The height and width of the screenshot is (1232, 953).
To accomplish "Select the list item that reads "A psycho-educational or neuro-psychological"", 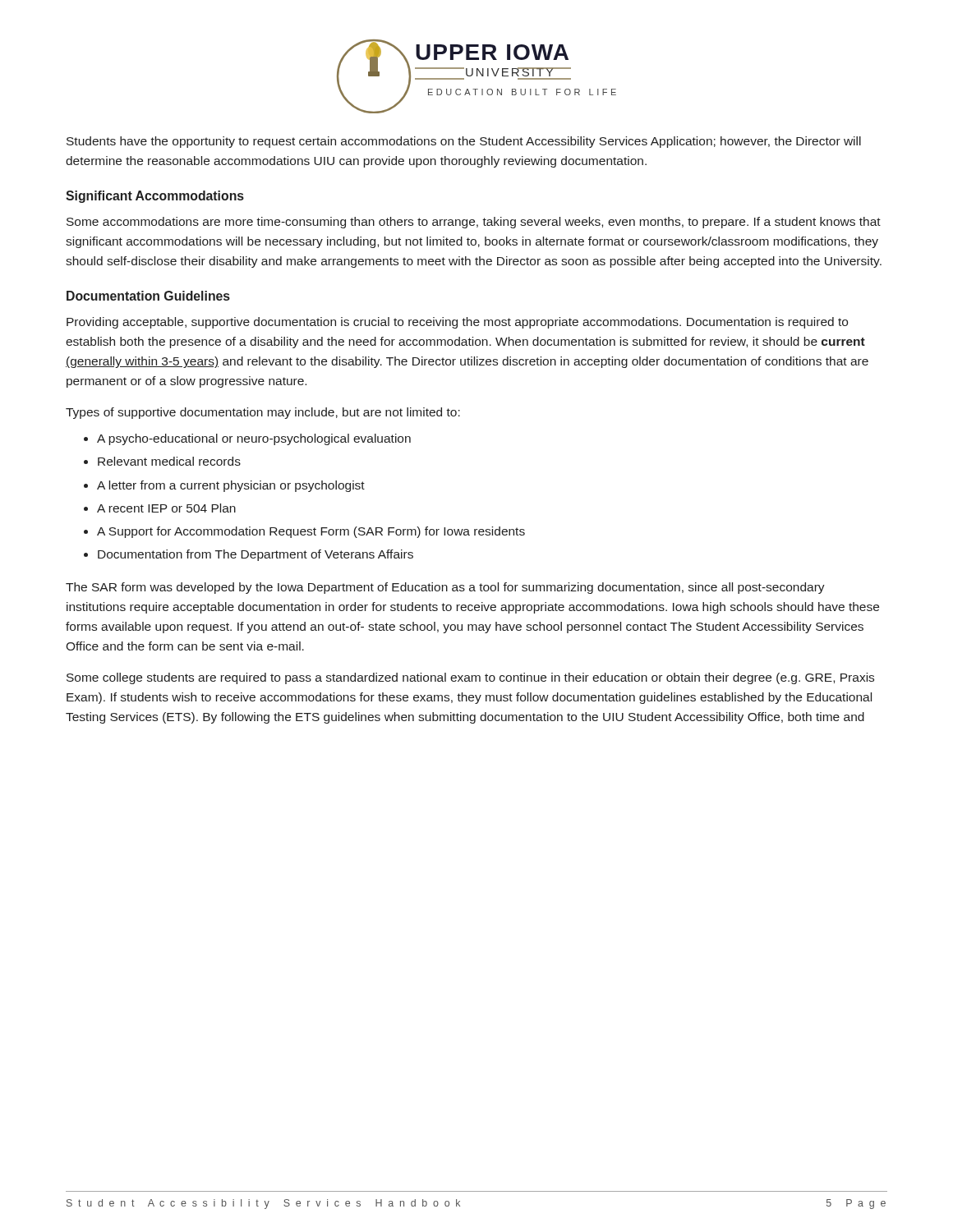I will [254, 438].
